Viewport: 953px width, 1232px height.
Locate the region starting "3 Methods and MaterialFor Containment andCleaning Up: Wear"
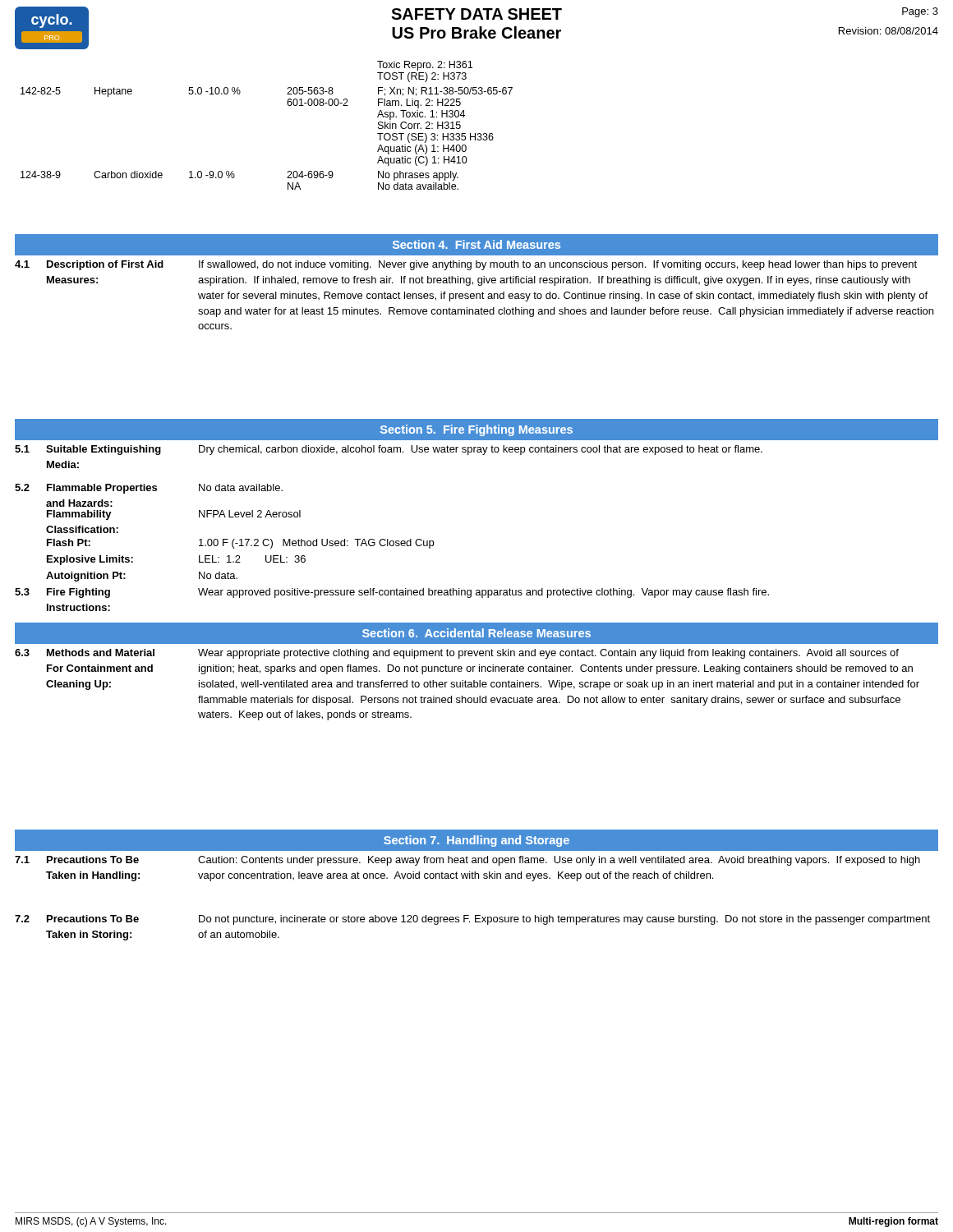[x=476, y=684]
